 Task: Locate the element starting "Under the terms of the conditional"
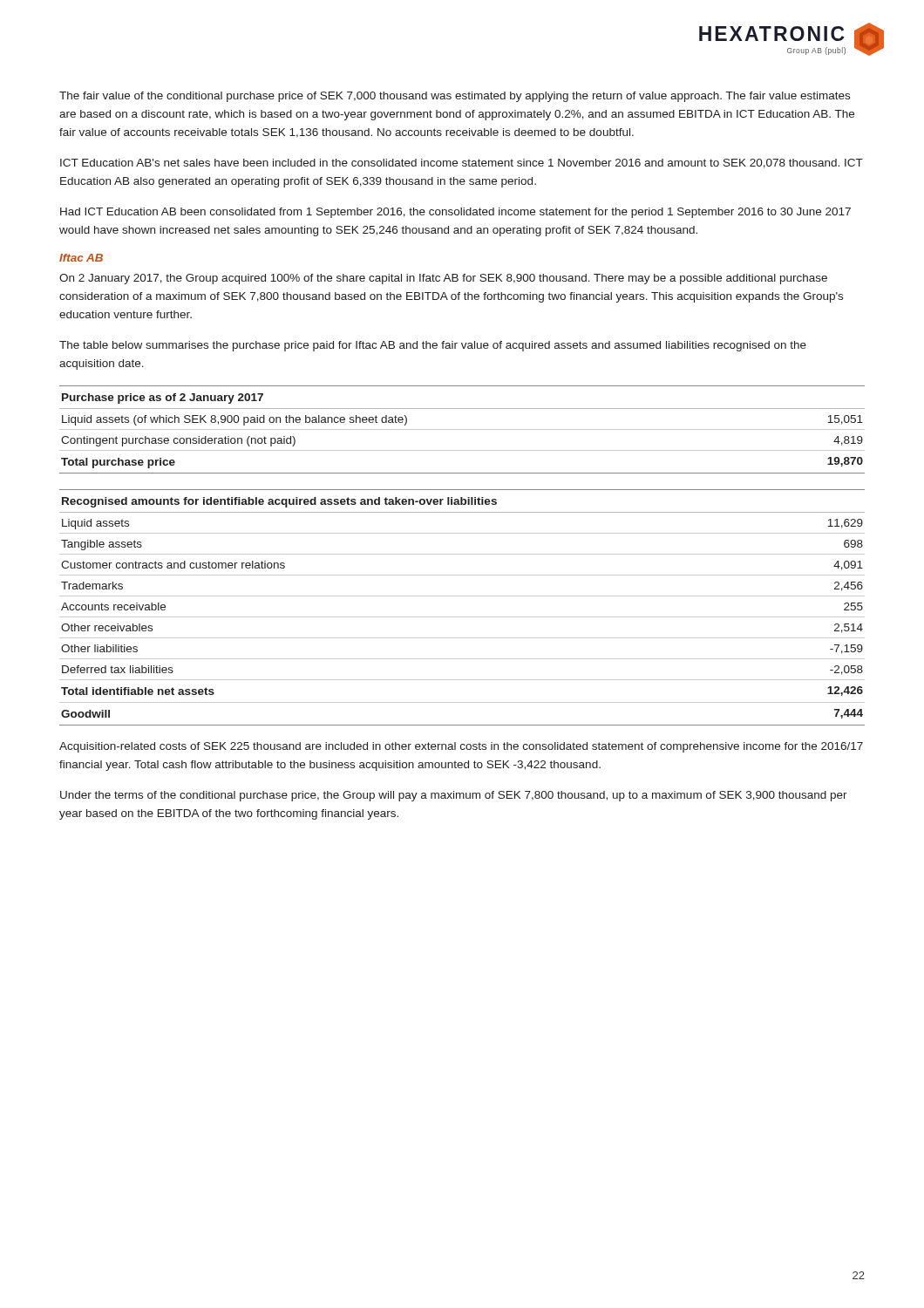[x=453, y=804]
